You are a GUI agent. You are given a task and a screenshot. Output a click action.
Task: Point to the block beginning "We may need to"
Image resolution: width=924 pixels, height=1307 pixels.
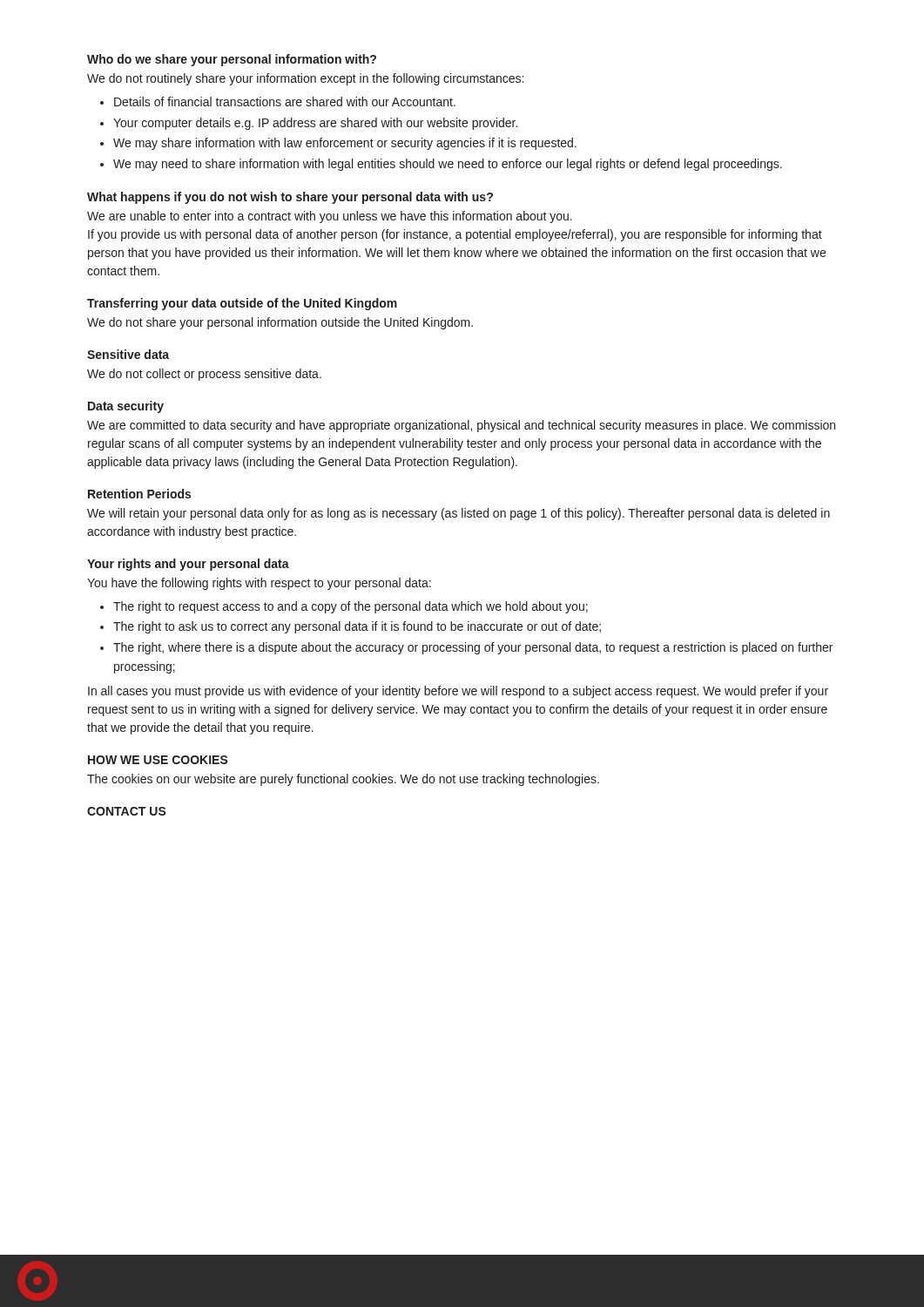(448, 164)
